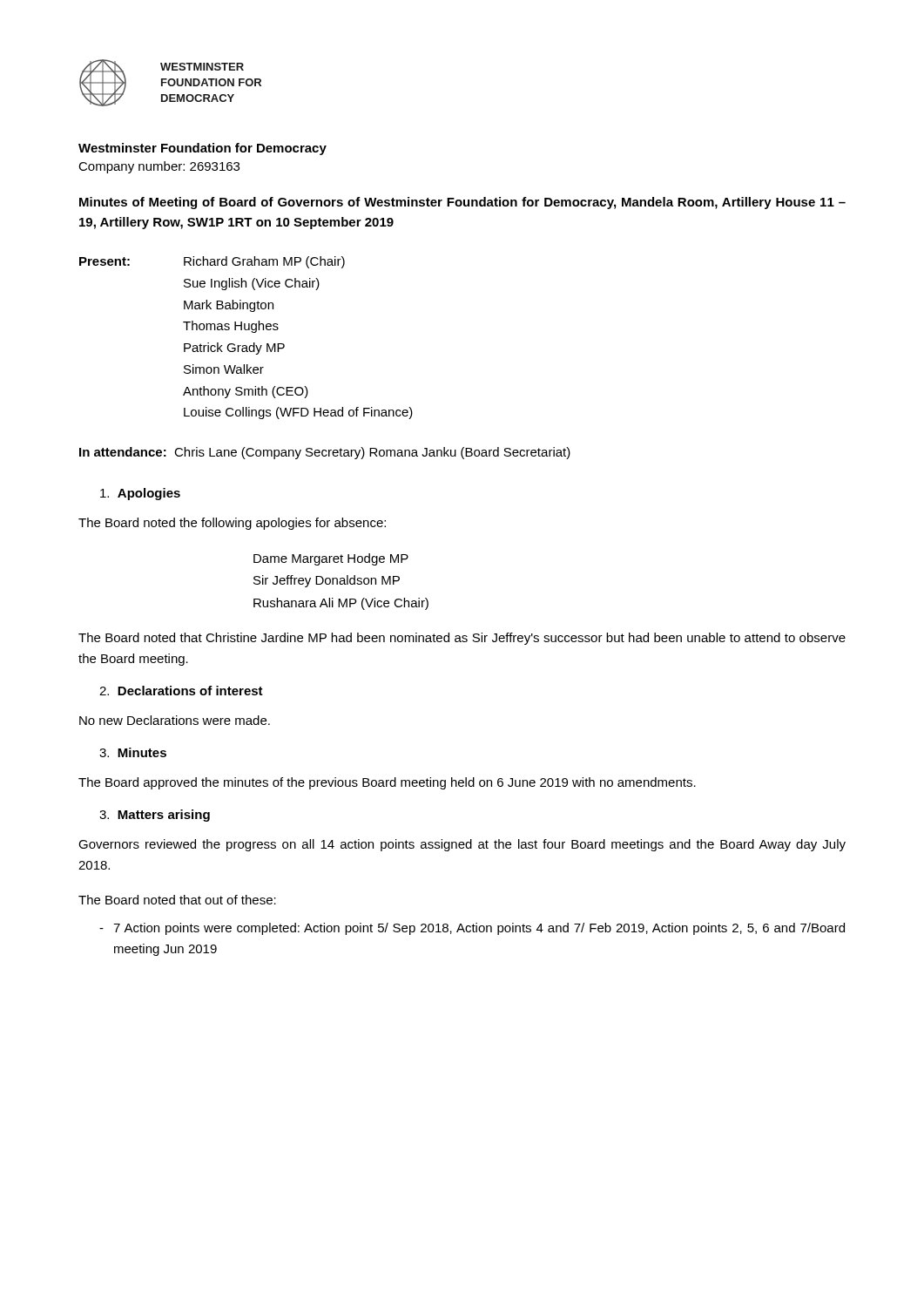Point to the text block starting "7 Action points were completed: Action point"

pos(479,938)
